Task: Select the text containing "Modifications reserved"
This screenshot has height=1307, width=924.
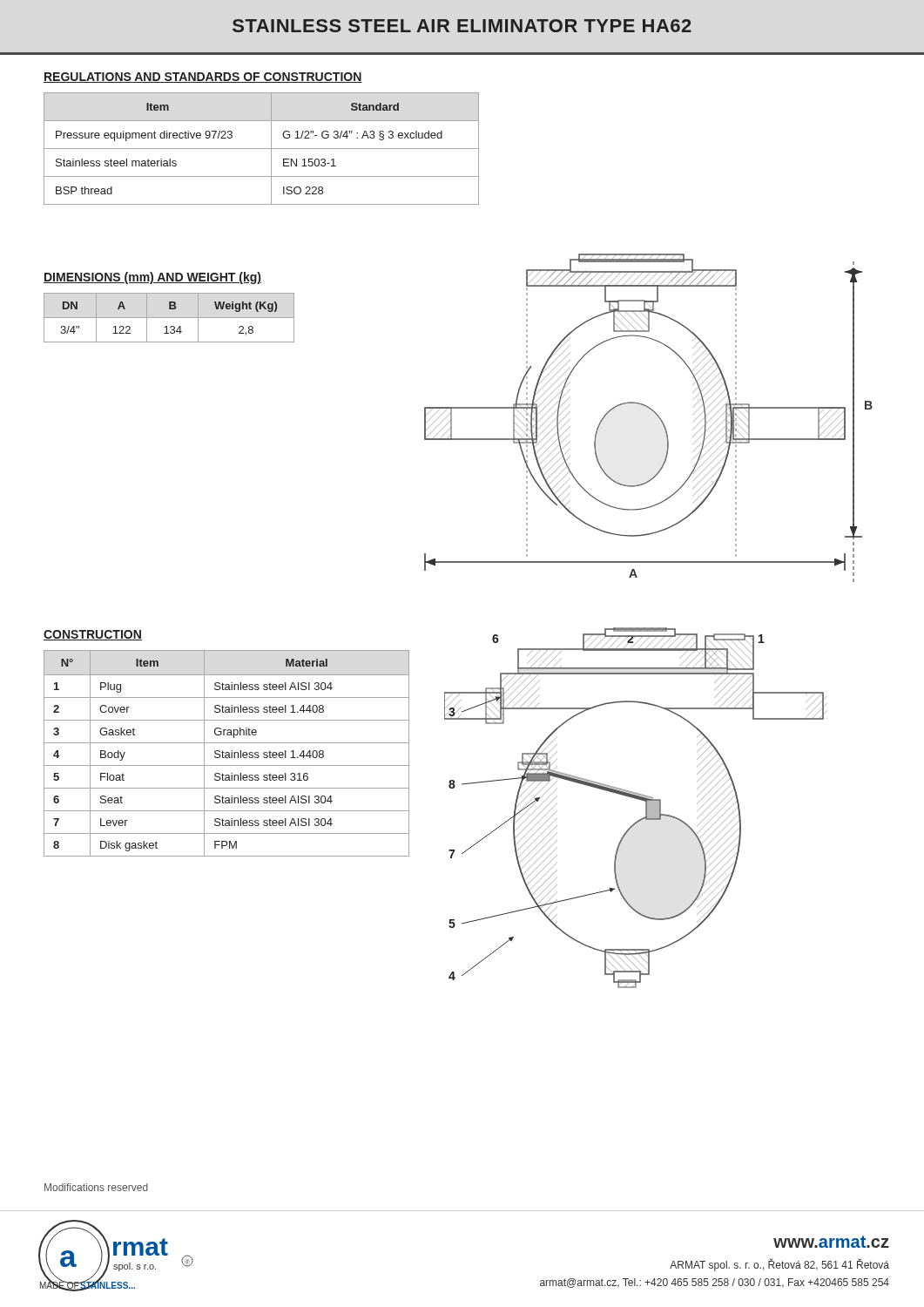Action: (x=96, y=1188)
